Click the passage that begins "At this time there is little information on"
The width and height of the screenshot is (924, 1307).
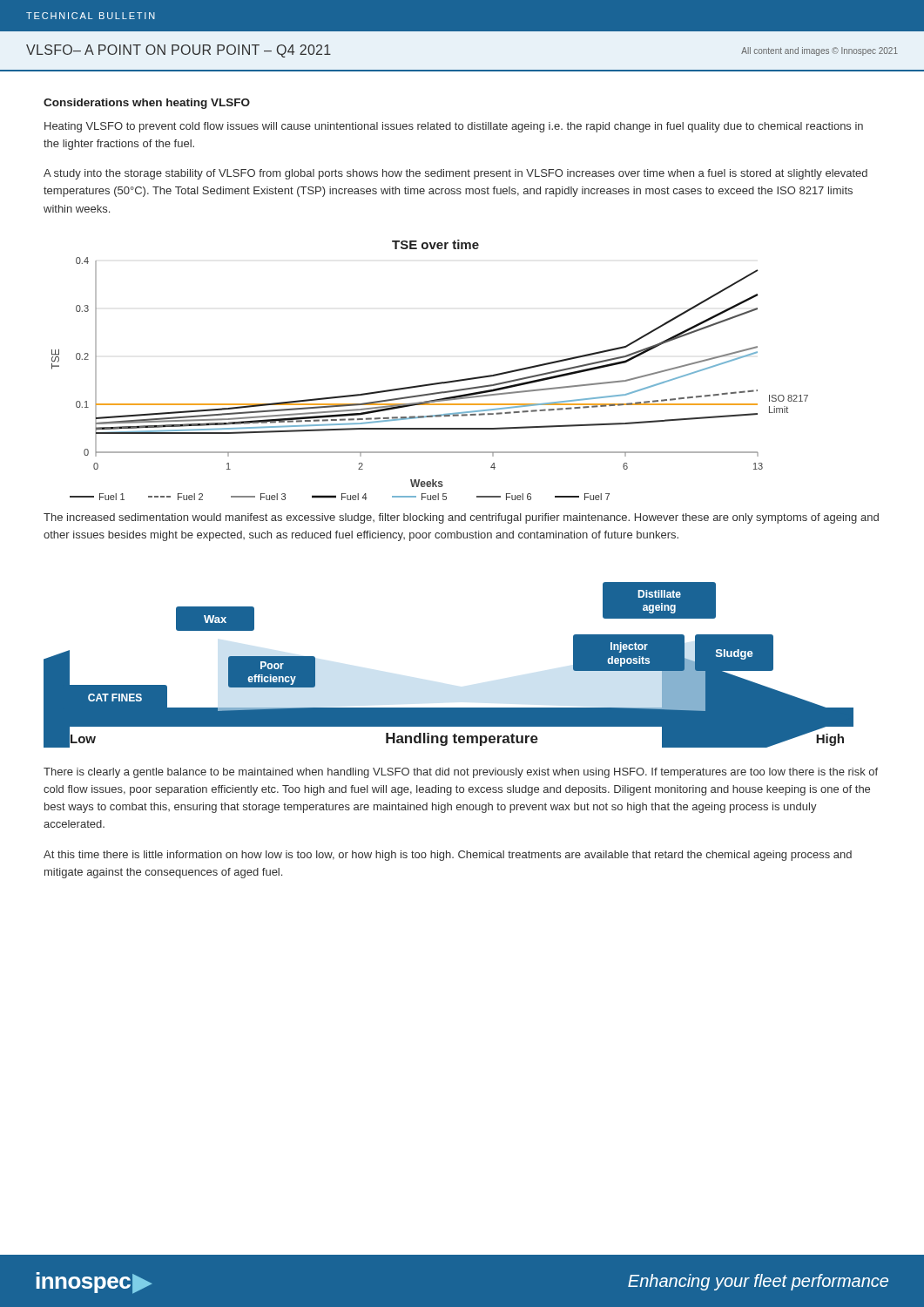[448, 863]
